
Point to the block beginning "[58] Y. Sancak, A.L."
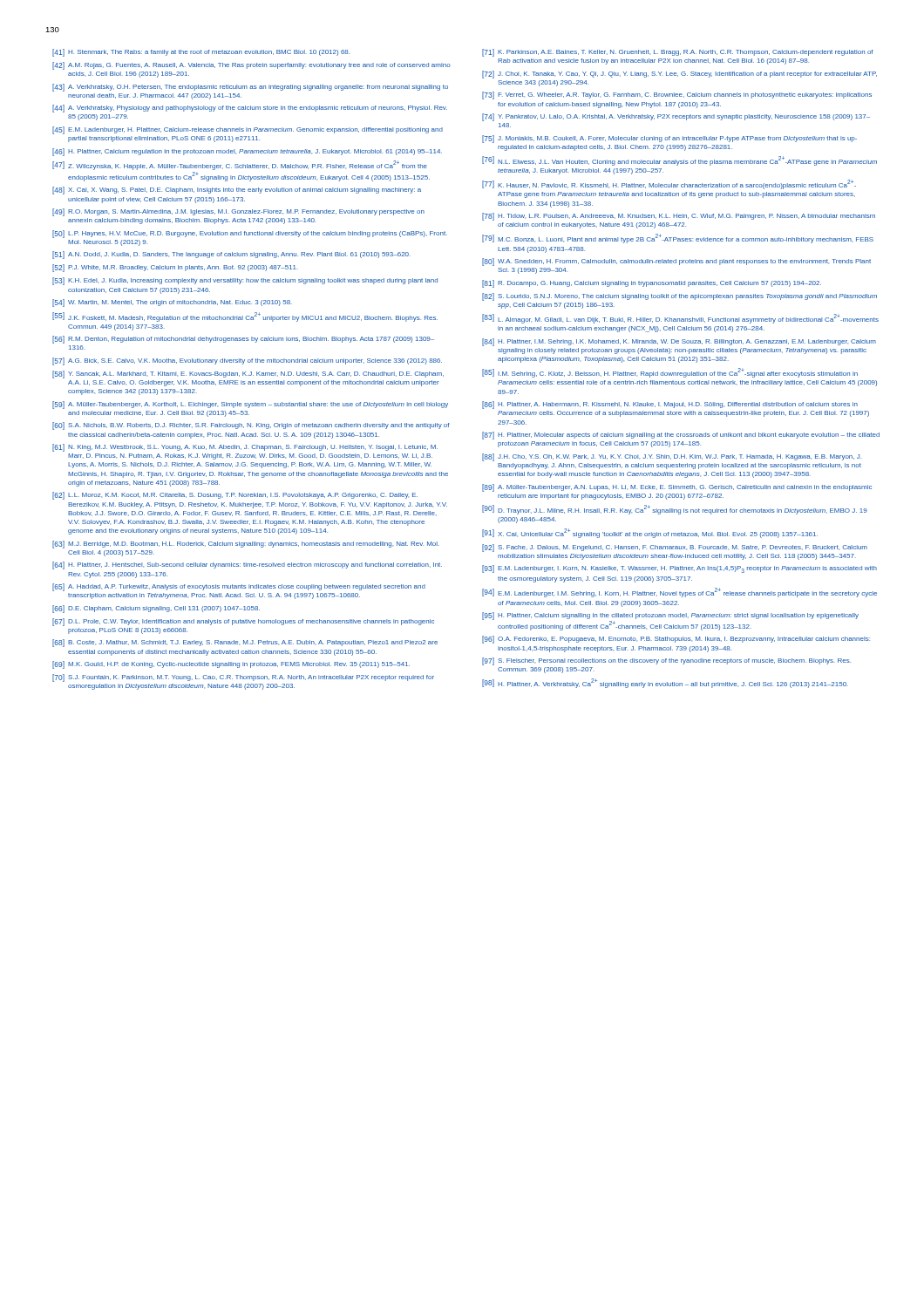248,383
